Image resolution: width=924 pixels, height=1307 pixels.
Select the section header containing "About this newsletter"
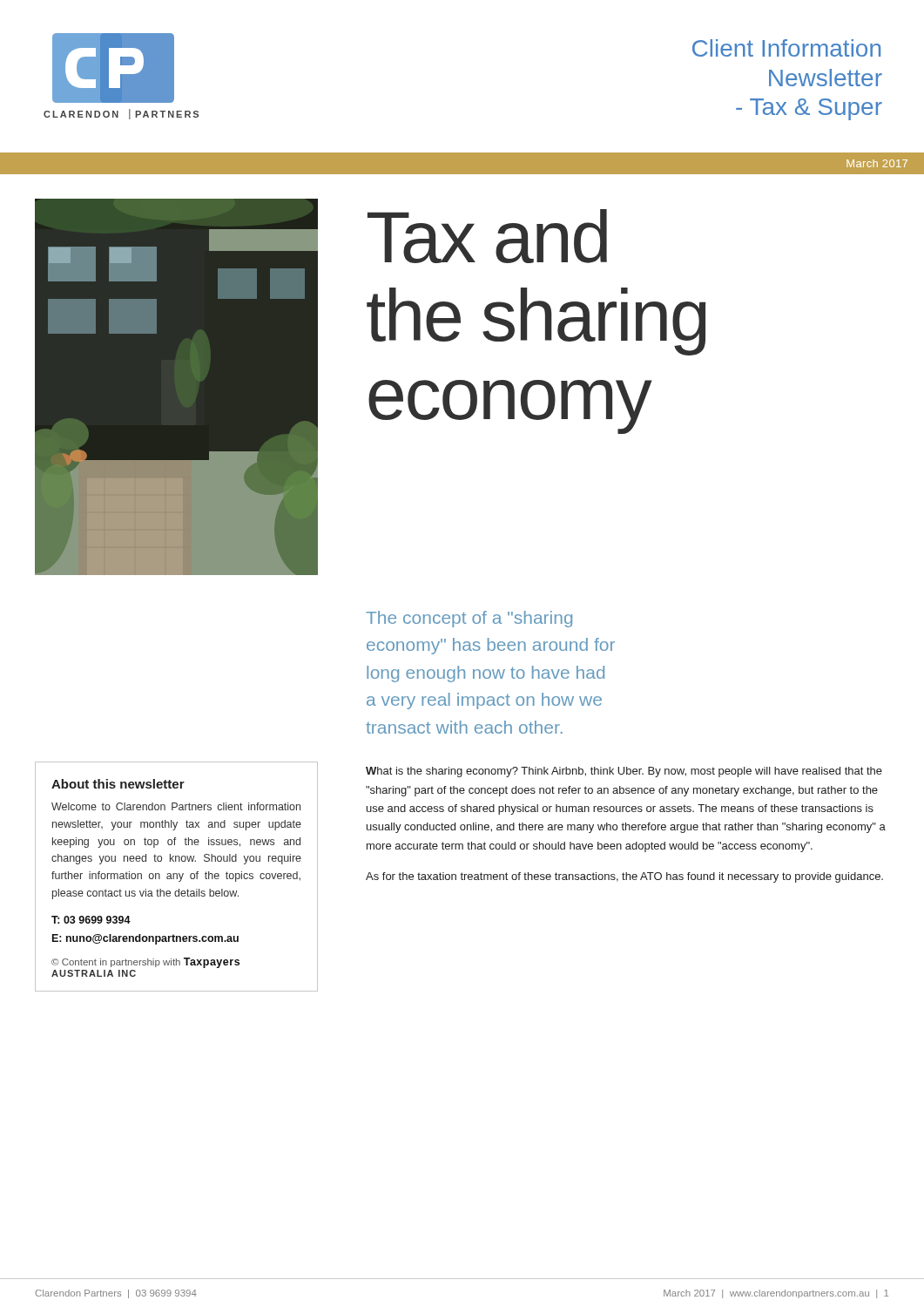pyautogui.click(x=118, y=784)
